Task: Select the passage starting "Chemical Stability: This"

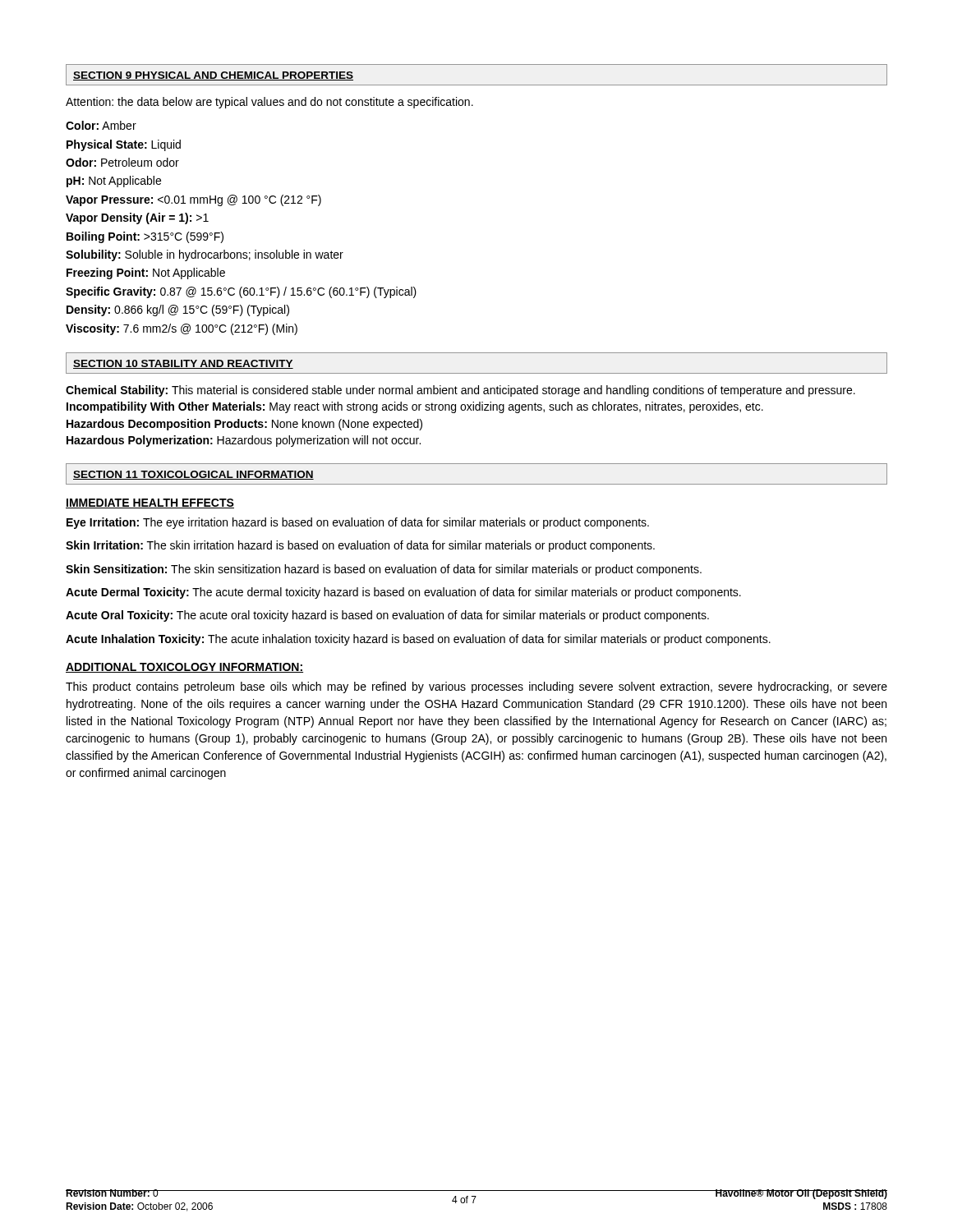Action: (x=461, y=415)
